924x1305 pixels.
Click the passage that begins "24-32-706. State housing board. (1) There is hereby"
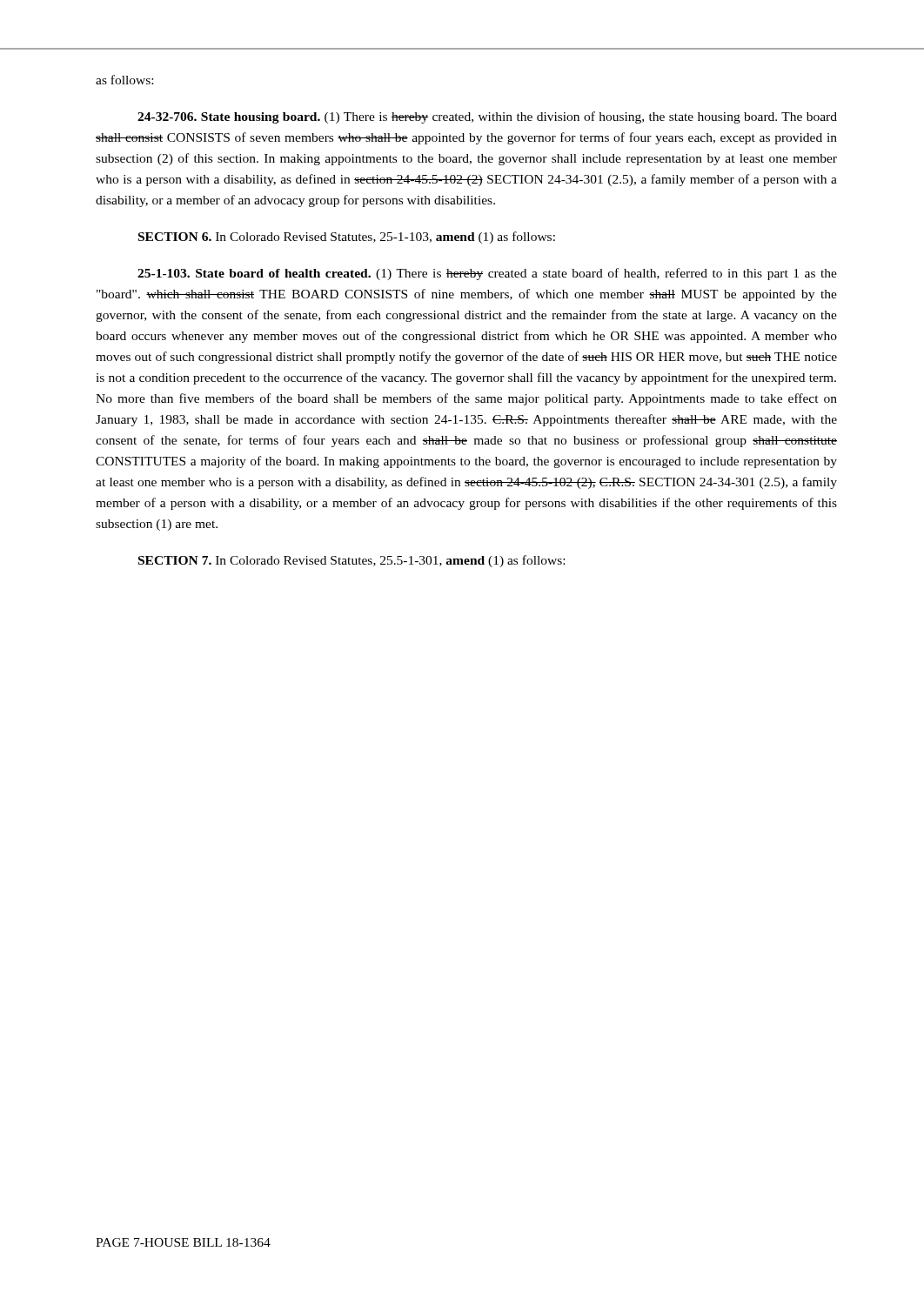pos(466,158)
